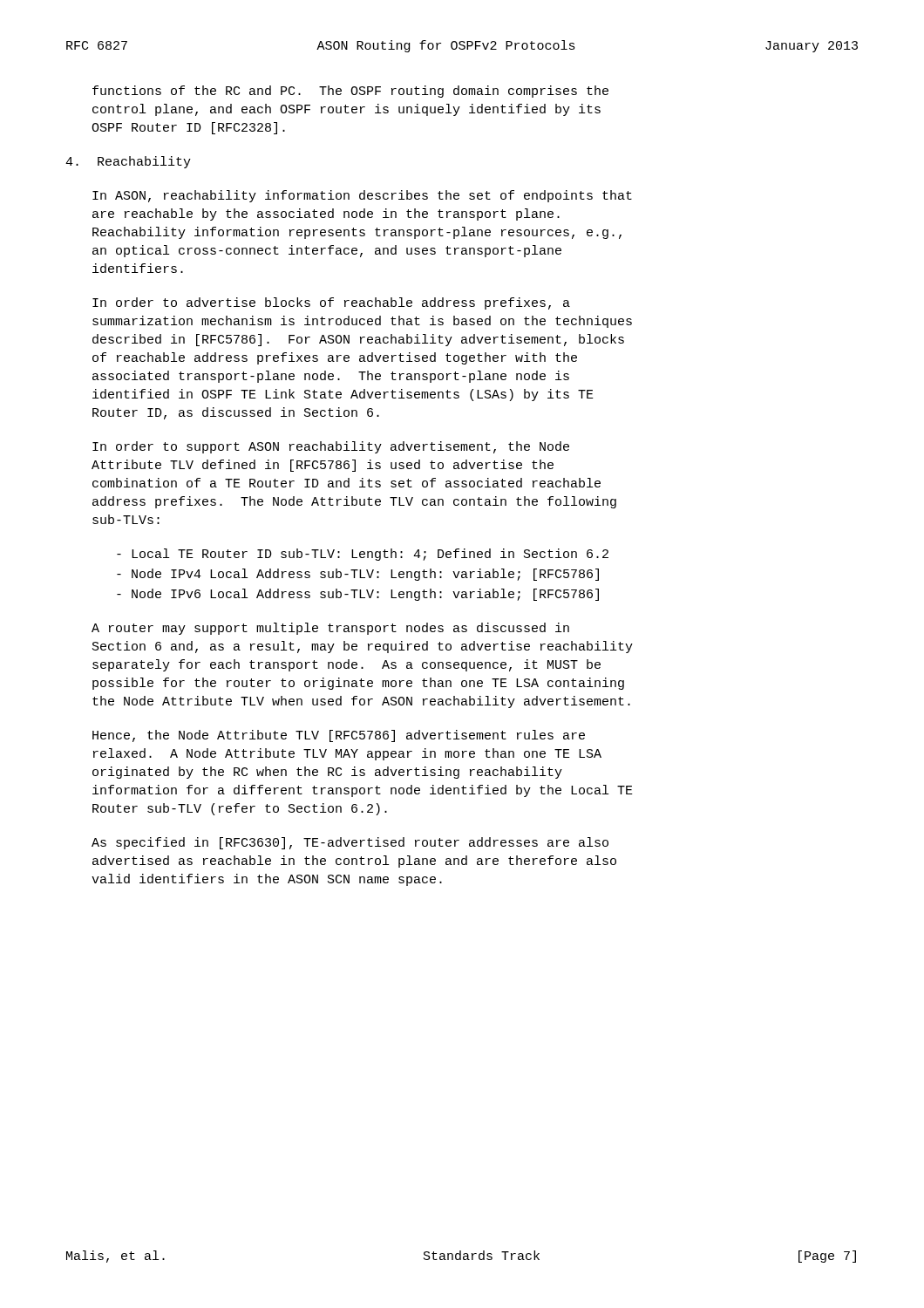Click on the text block containing "Hence, the Node"
Viewport: 924px width, 1308px height.
pos(362,773)
